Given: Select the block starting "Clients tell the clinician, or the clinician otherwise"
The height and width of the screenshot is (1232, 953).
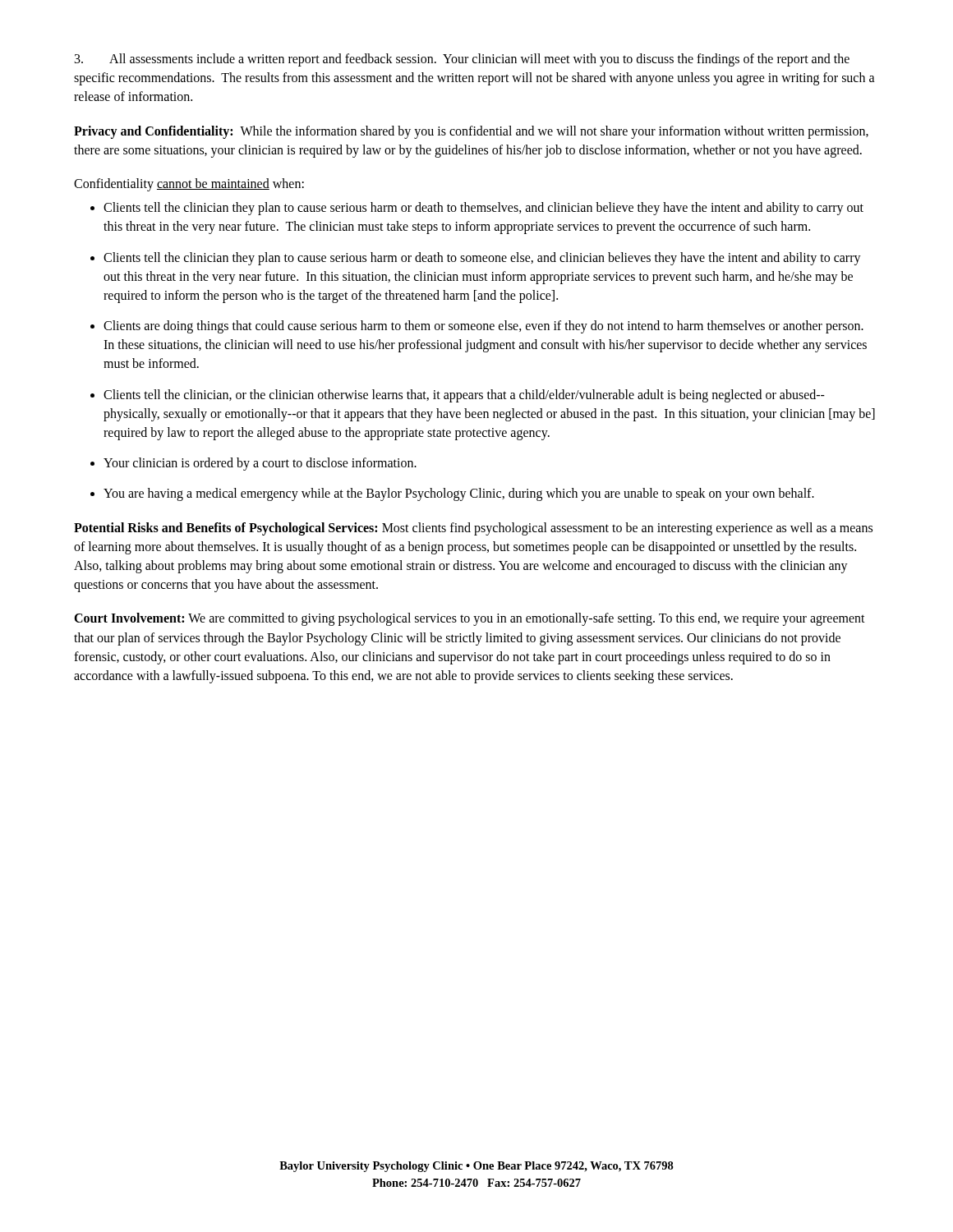Looking at the screenshot, I should click(489, 413).
